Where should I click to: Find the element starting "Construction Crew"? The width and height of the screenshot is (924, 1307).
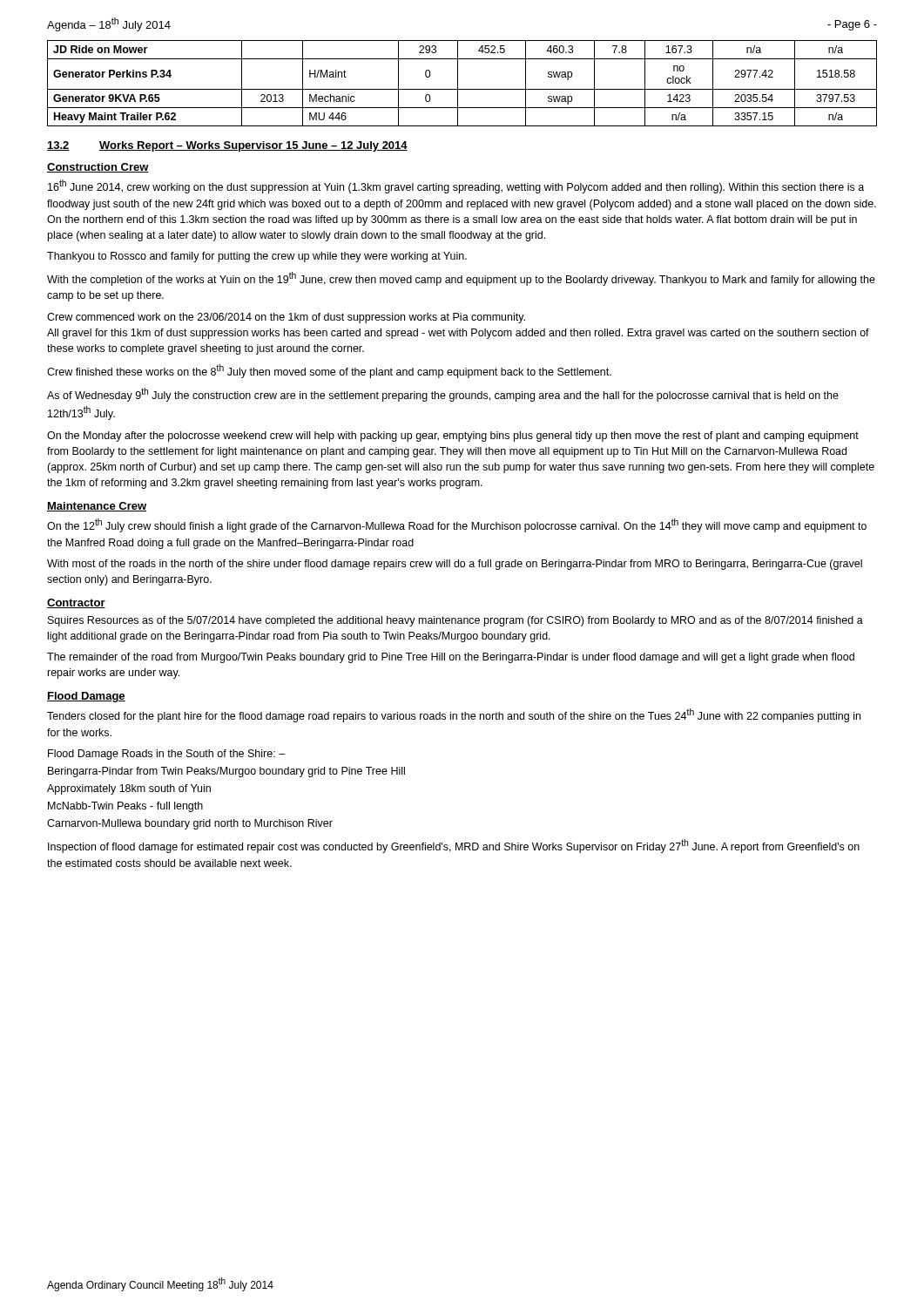coord(98,167)
